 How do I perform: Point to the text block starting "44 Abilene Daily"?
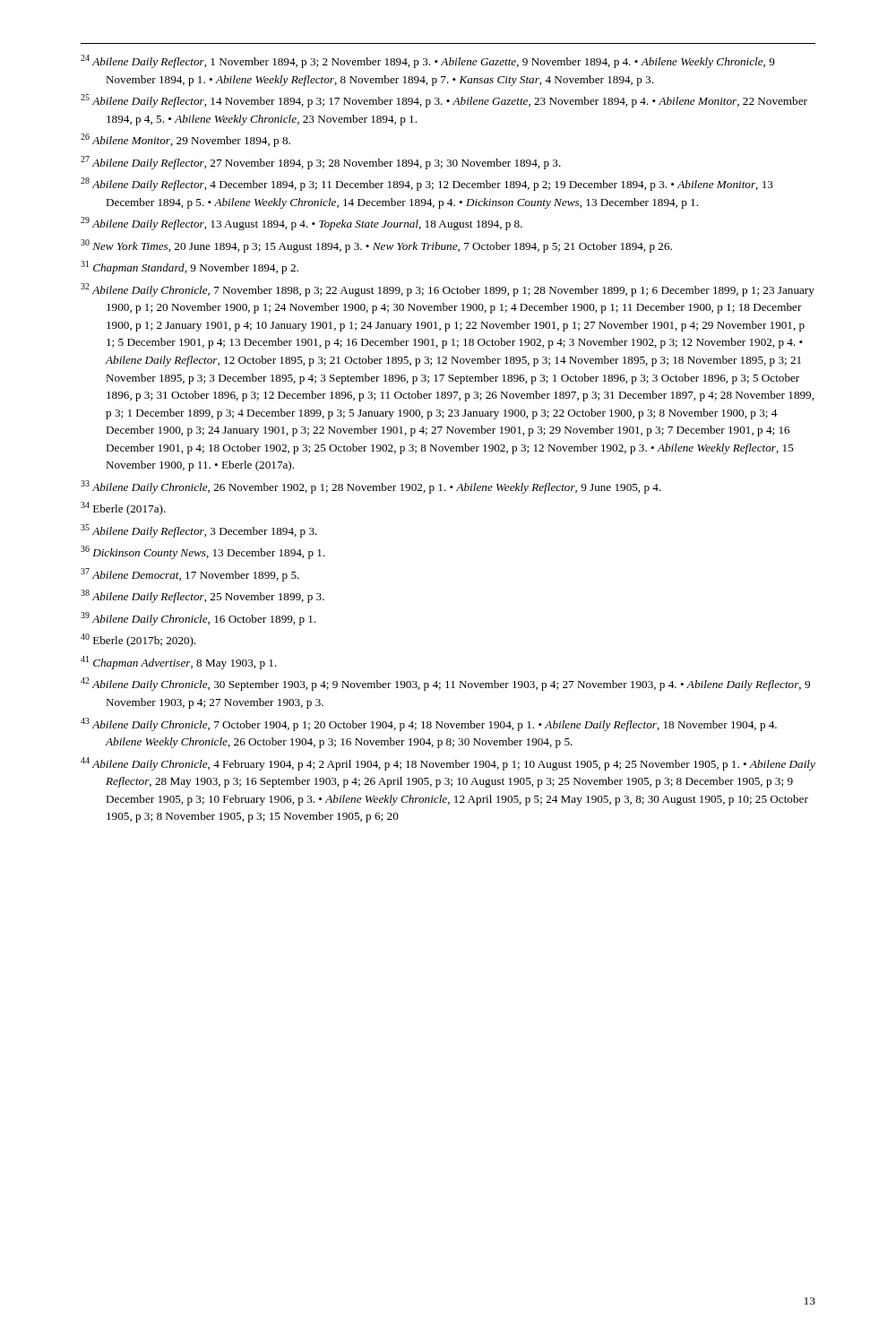click(x=448, y=789)
